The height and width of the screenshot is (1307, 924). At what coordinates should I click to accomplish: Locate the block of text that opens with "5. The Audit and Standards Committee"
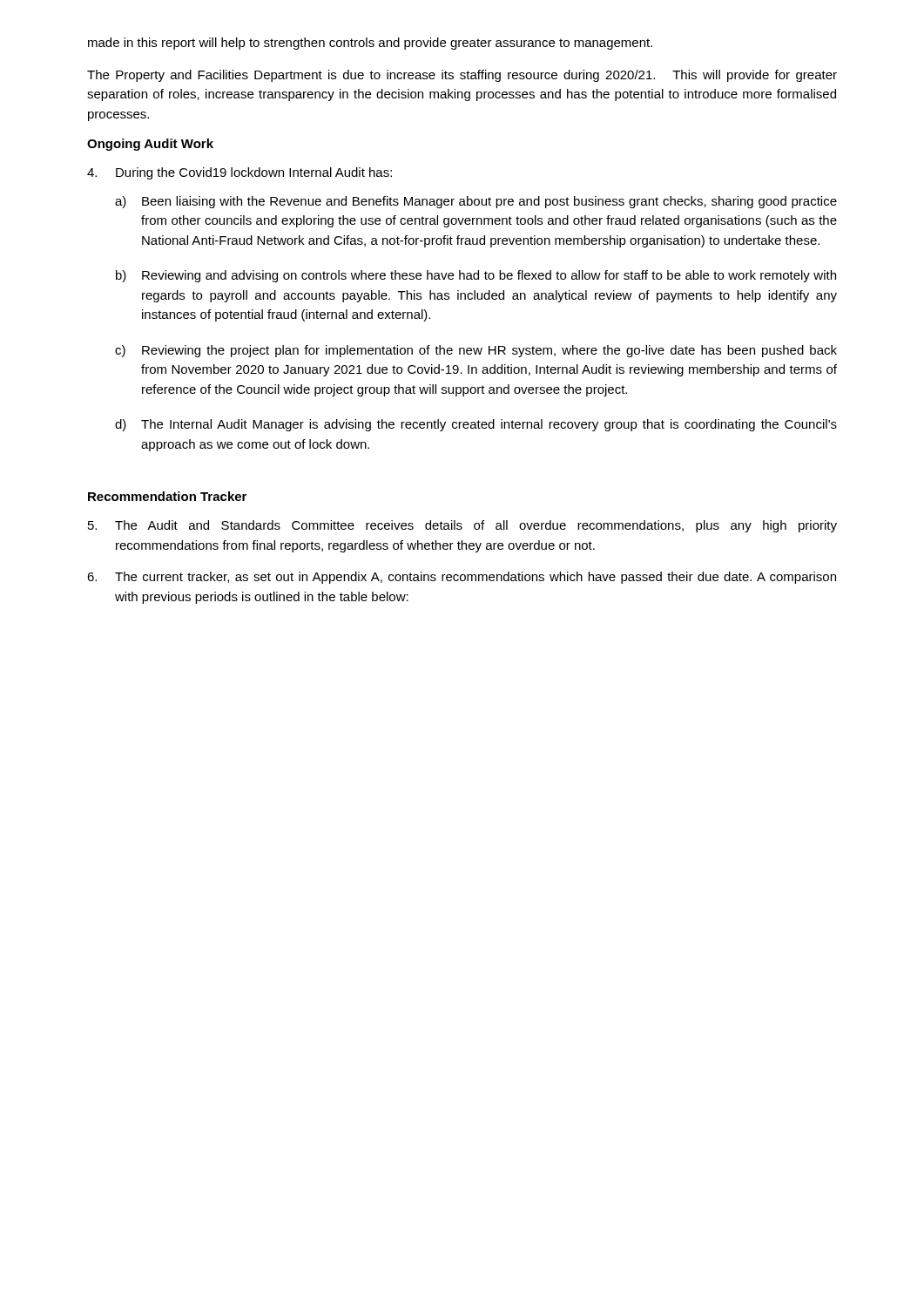462,535
